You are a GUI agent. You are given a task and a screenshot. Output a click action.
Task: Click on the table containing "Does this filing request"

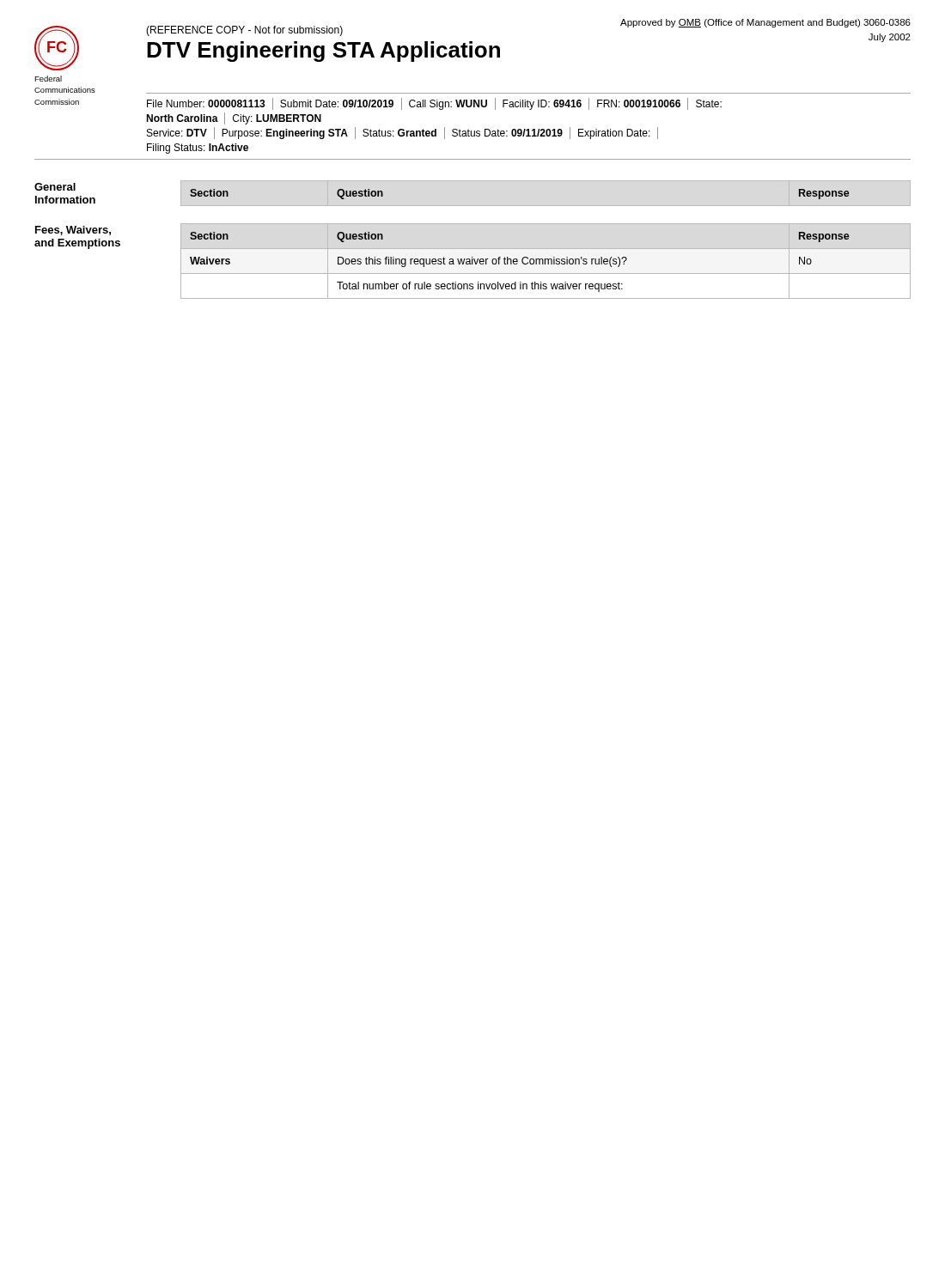pyautogui.click(x=546, y=261)
